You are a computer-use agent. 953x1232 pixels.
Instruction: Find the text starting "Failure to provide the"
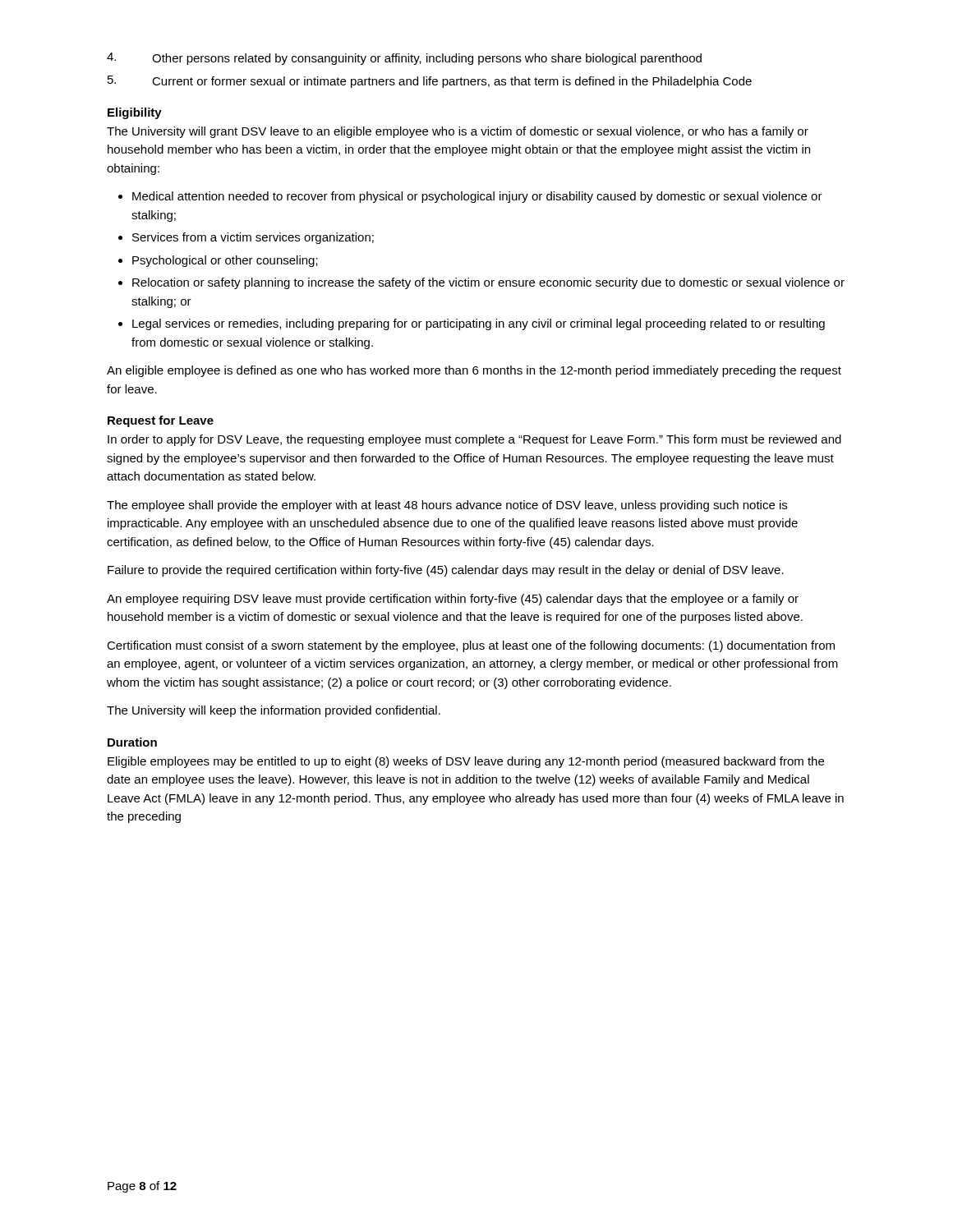pyautogui.click(x=446, y=570)
